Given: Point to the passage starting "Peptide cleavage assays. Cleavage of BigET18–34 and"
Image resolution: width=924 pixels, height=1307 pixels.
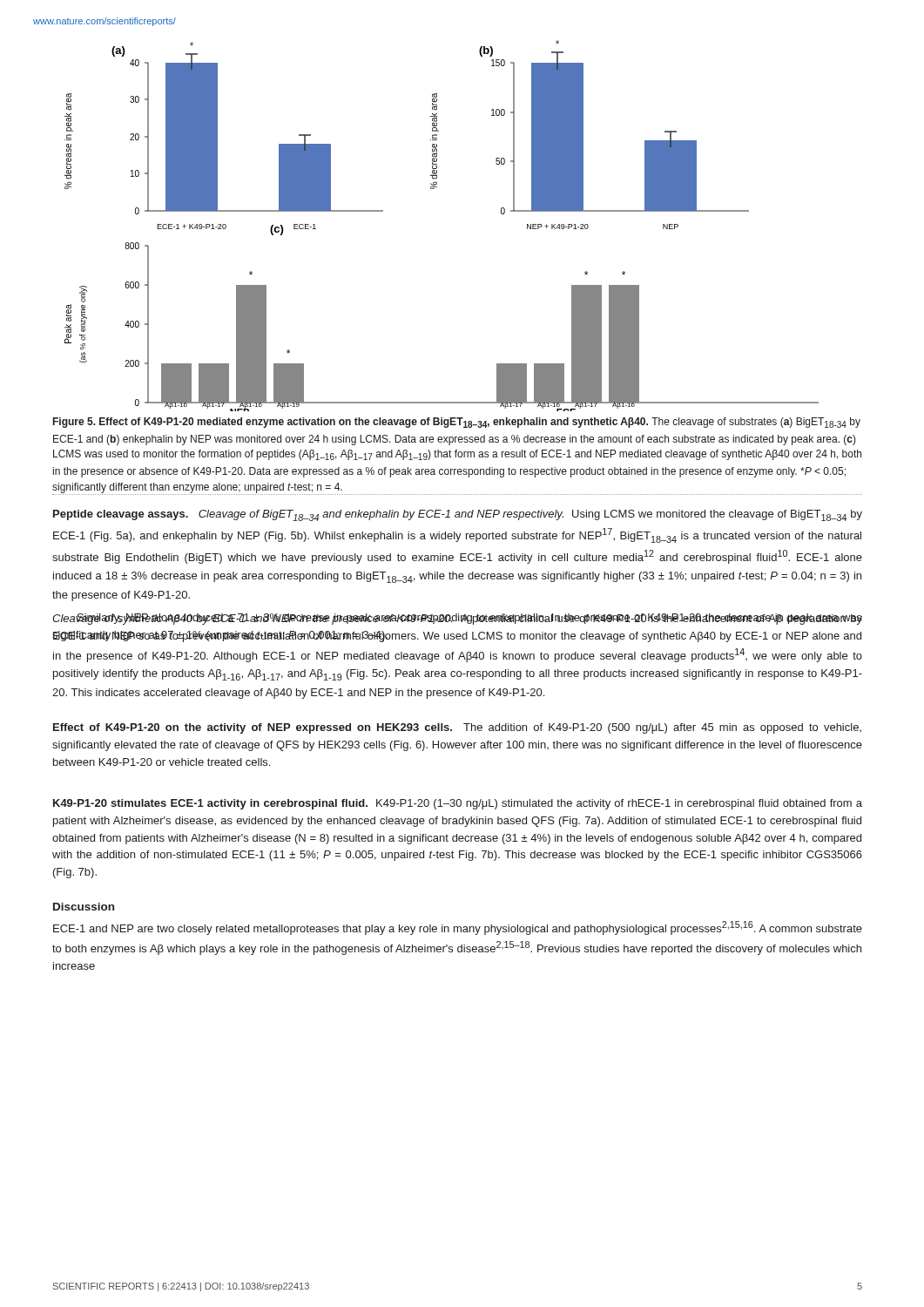Looking at the screenshot, I should click(x=457, y=575).
